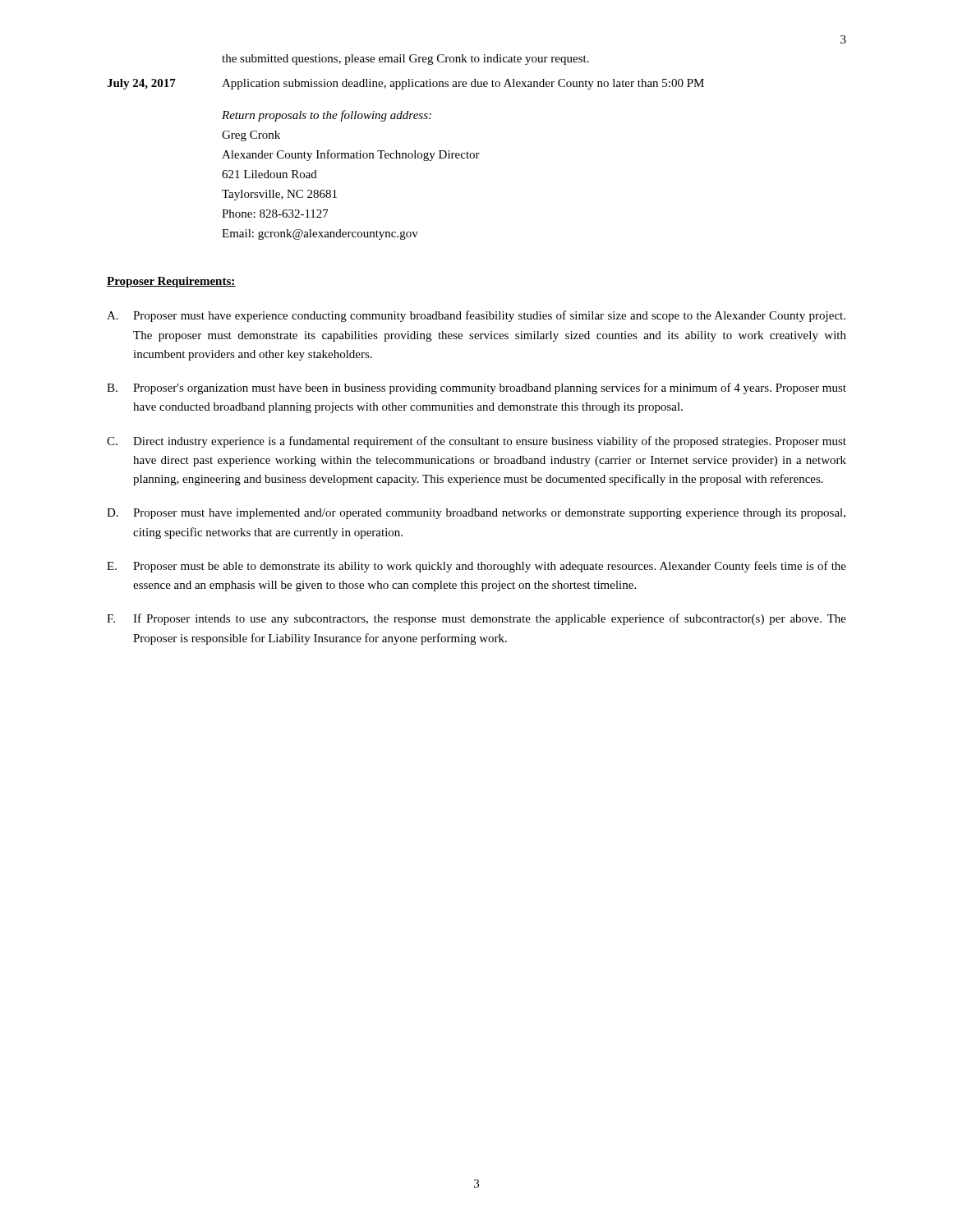
Task: Click on the element starting "the submitted questions, please email"
Action: 406,58
